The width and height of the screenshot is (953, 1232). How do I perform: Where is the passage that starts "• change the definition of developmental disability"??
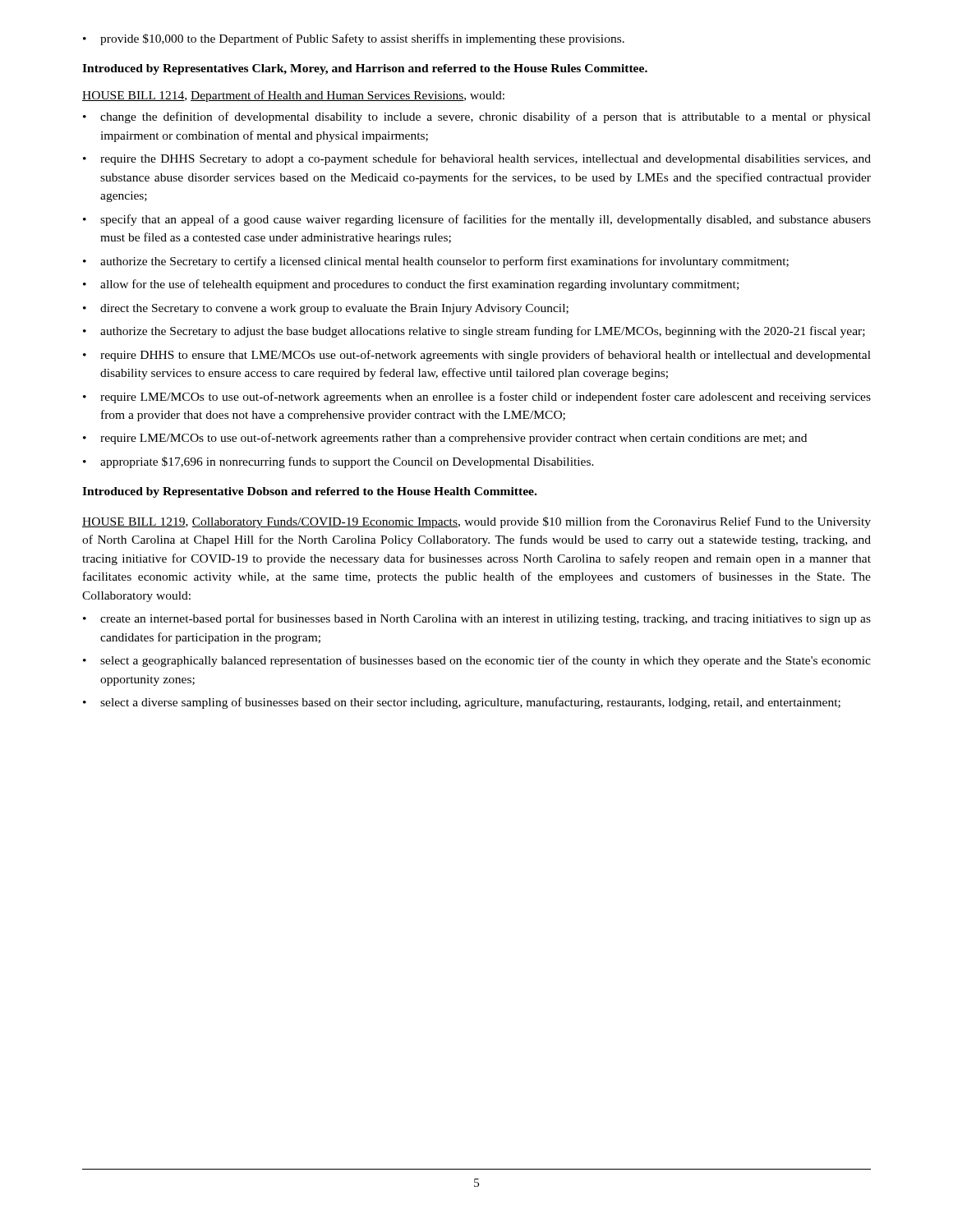(x=476, y=126)
